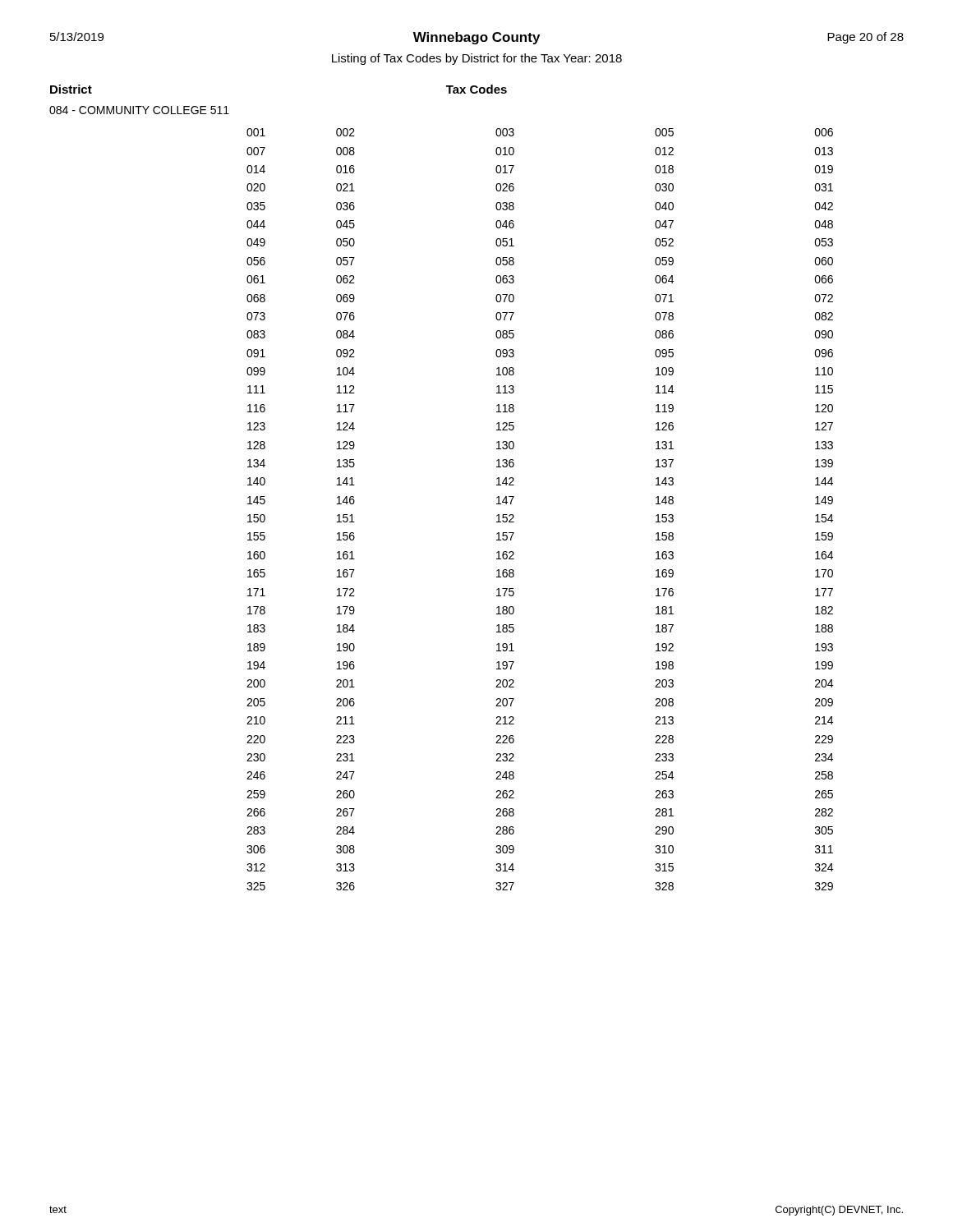Locate the table with the text "005"
The width and height of the screenshot is (953, 1232).
point(476,509)
